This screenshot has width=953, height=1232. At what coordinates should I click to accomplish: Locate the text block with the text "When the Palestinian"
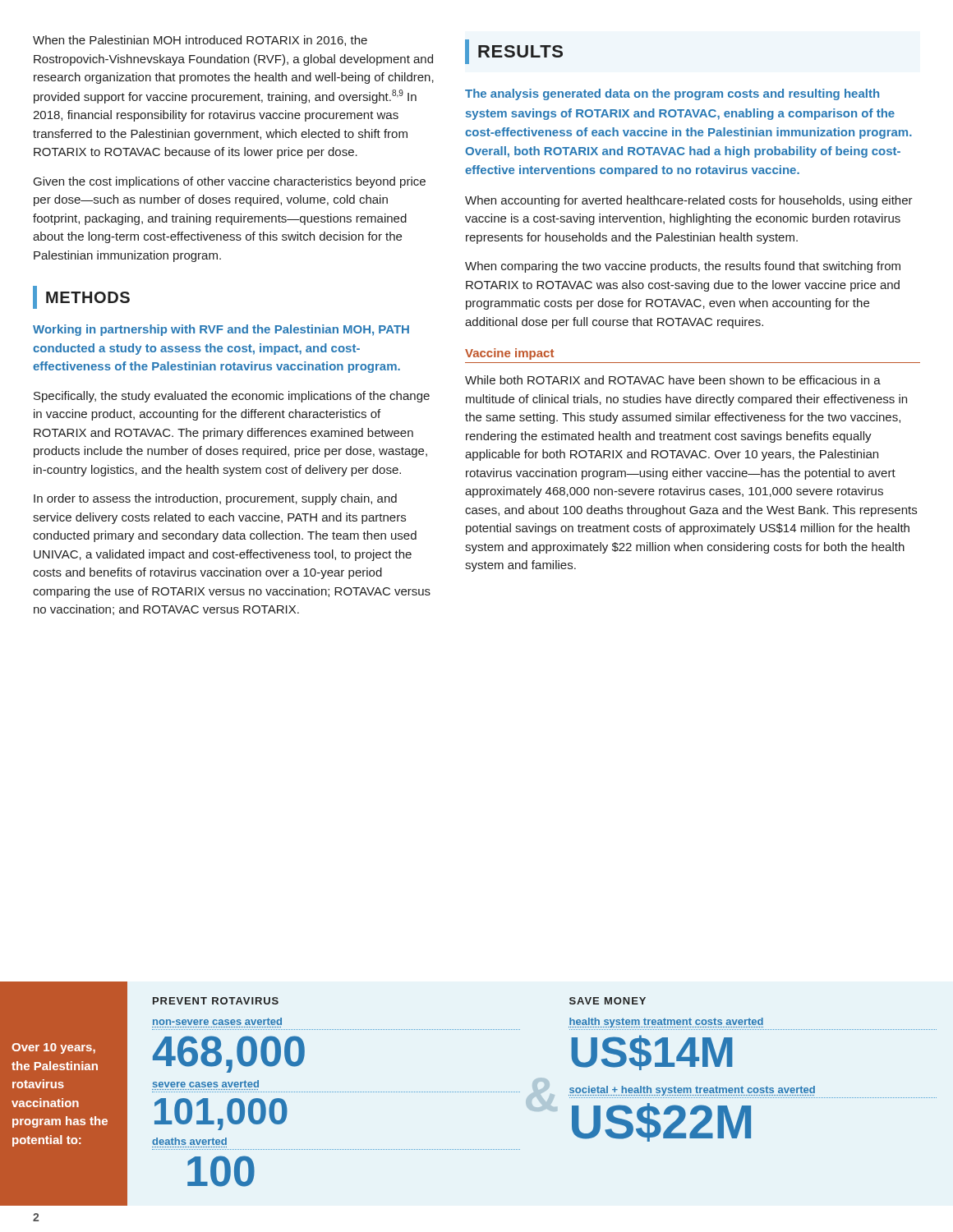coord(234,148)
